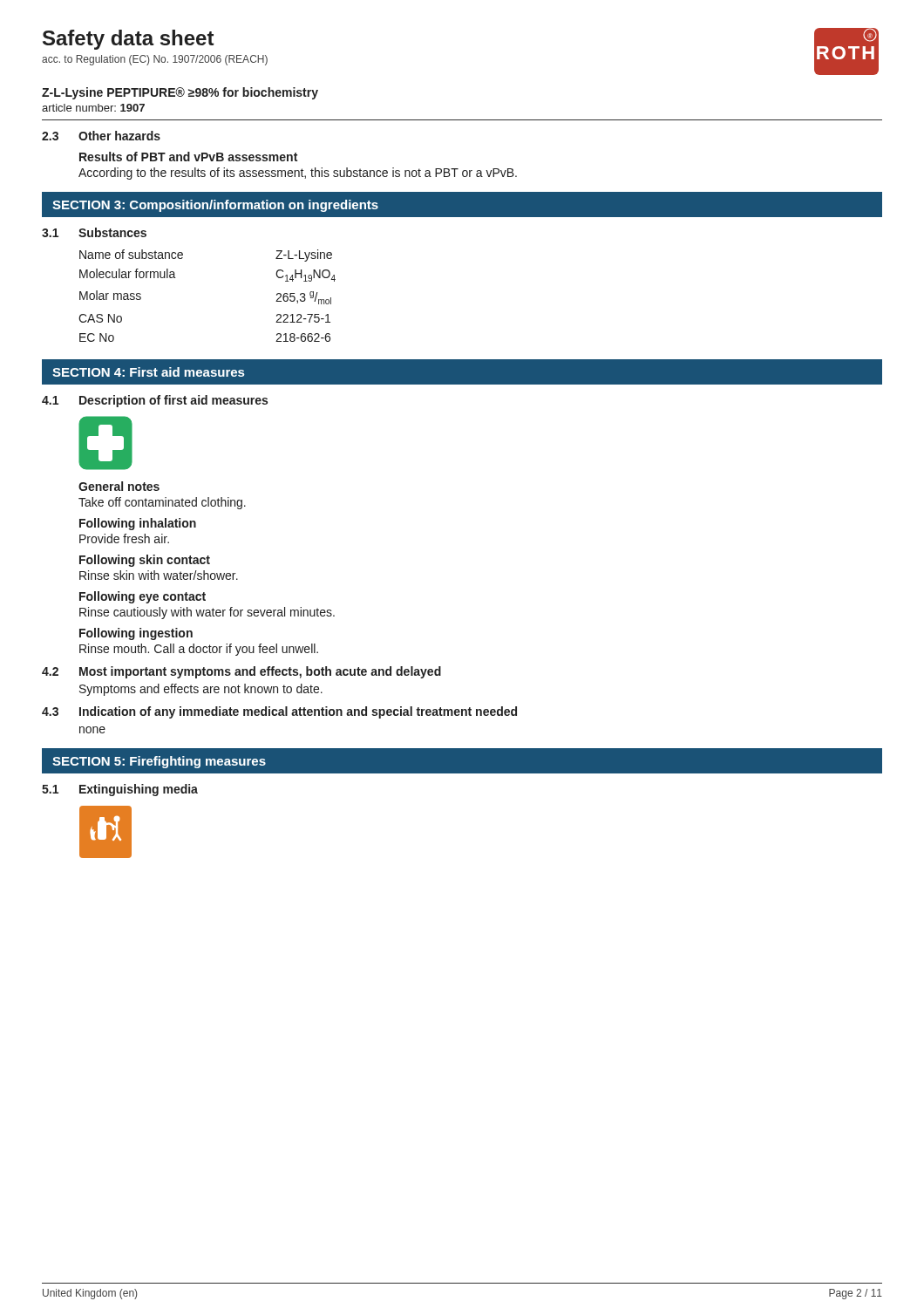
Task: Find the text block that reads "Rinse mouth. Call a doctor"
Action: click(199, 649)
